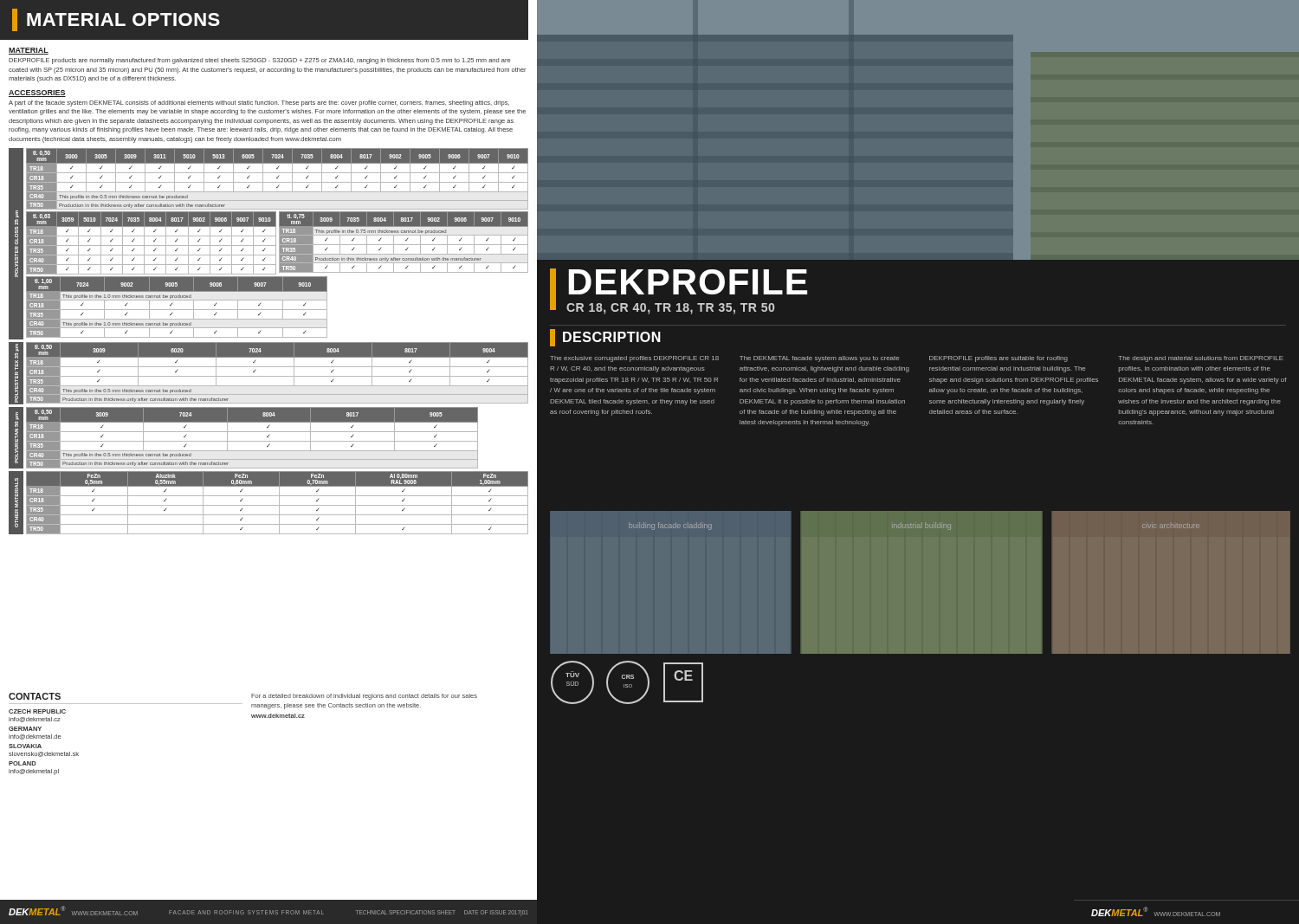
Task: Find "MATERIAL OPTIONS" on this page
Action: click(x=116, y=20)
